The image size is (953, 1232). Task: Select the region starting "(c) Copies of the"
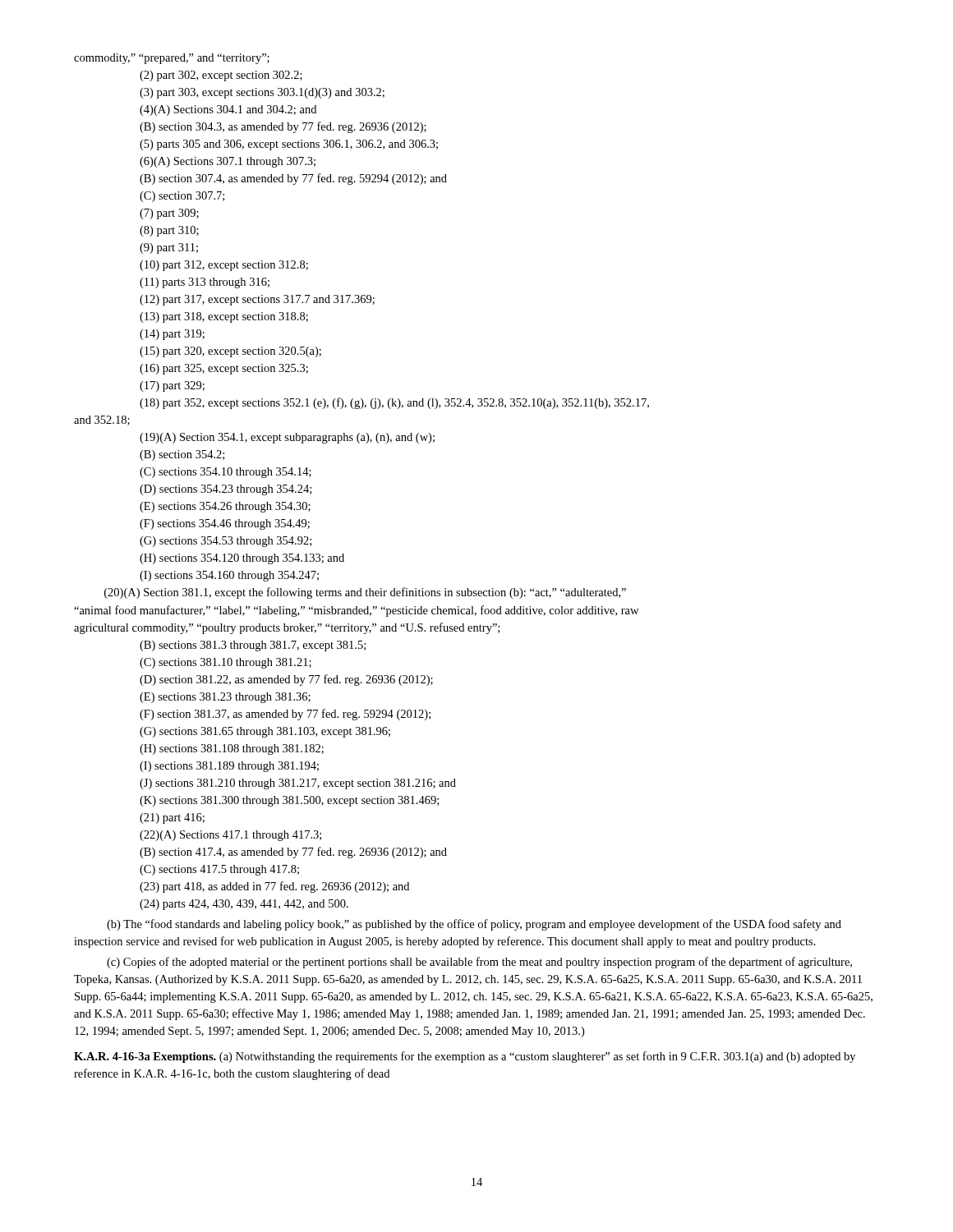click(x=476, y=997)
